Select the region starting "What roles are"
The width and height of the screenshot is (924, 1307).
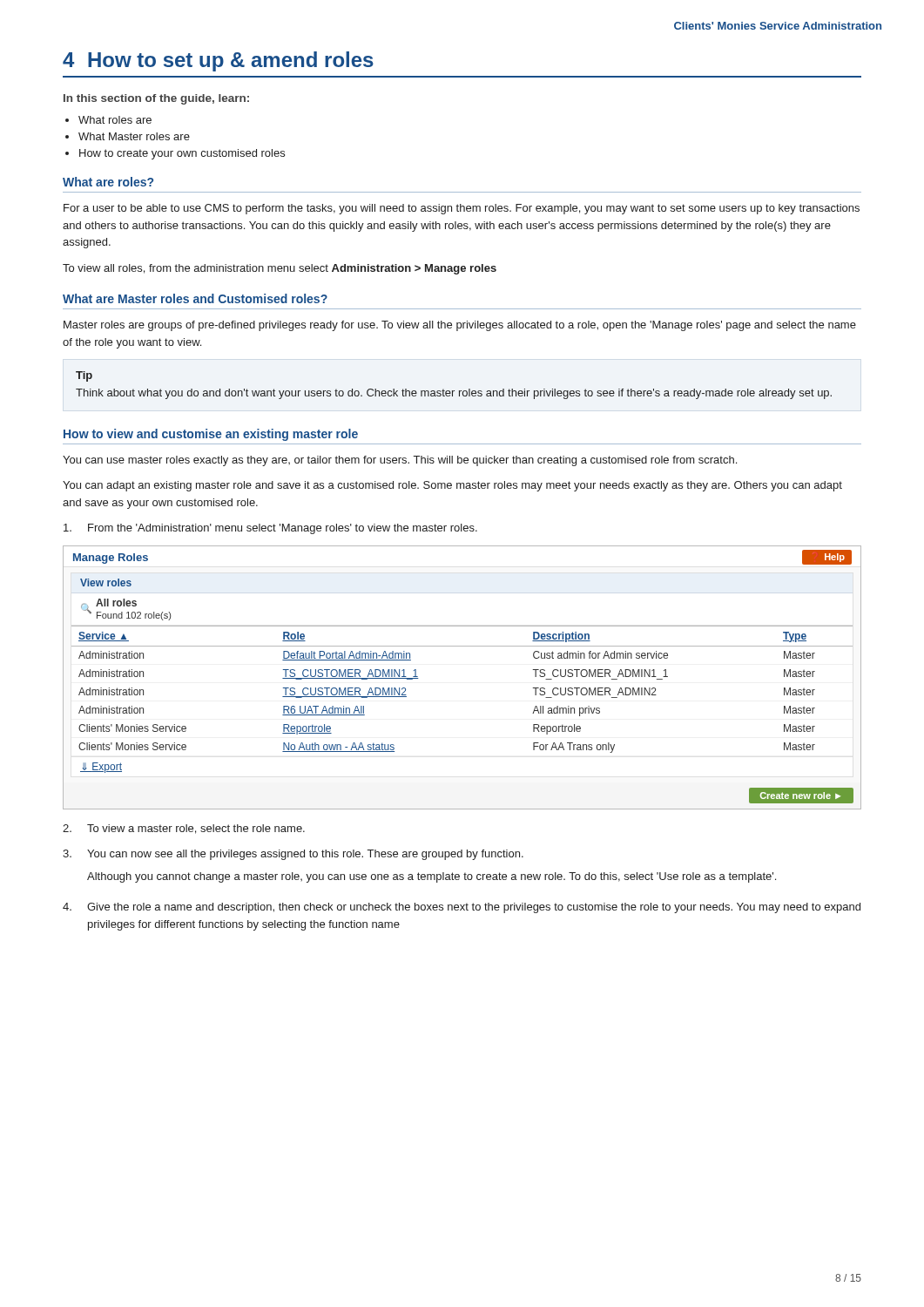click(115, 120)
